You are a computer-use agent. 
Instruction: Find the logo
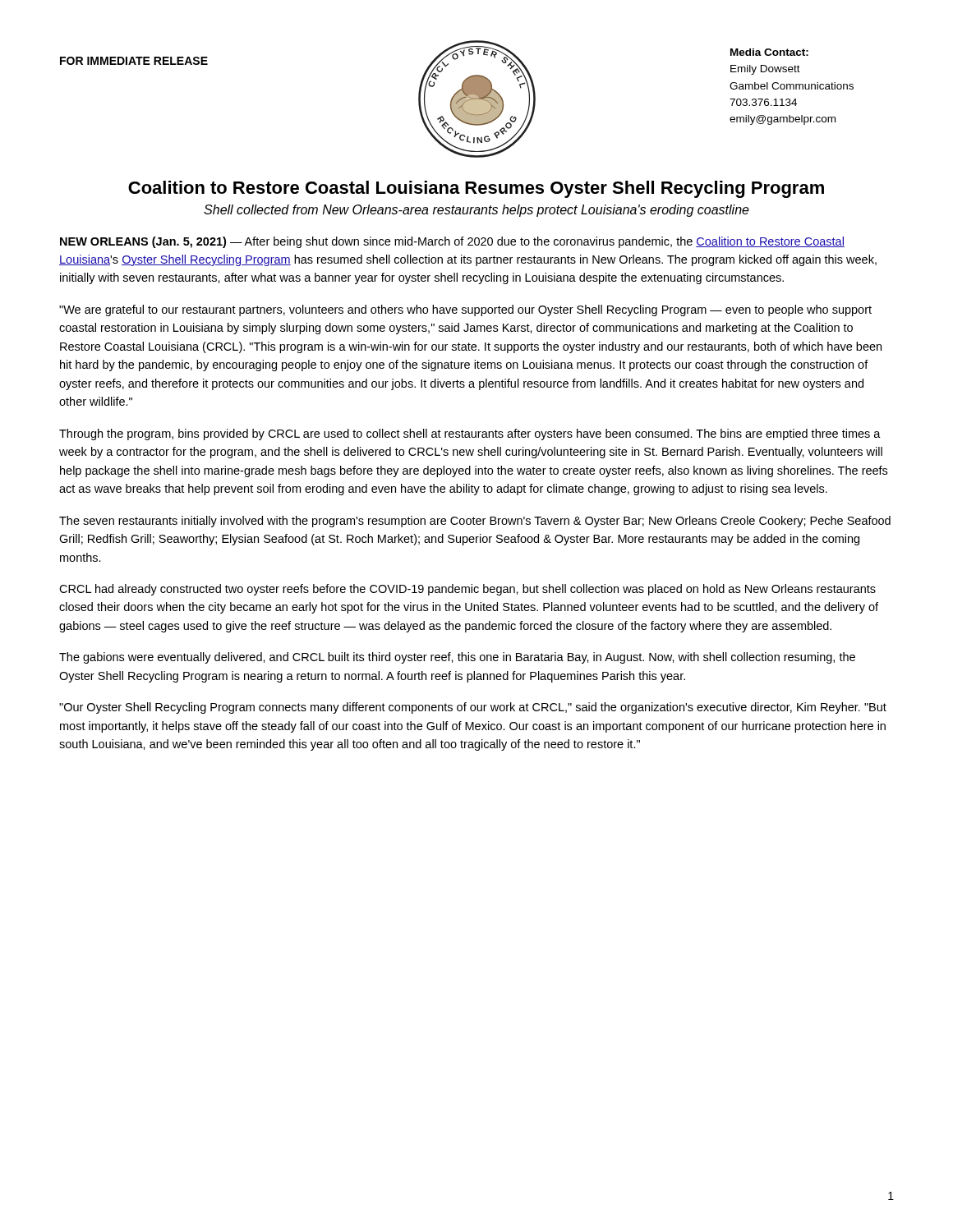[x=476, y=99]
